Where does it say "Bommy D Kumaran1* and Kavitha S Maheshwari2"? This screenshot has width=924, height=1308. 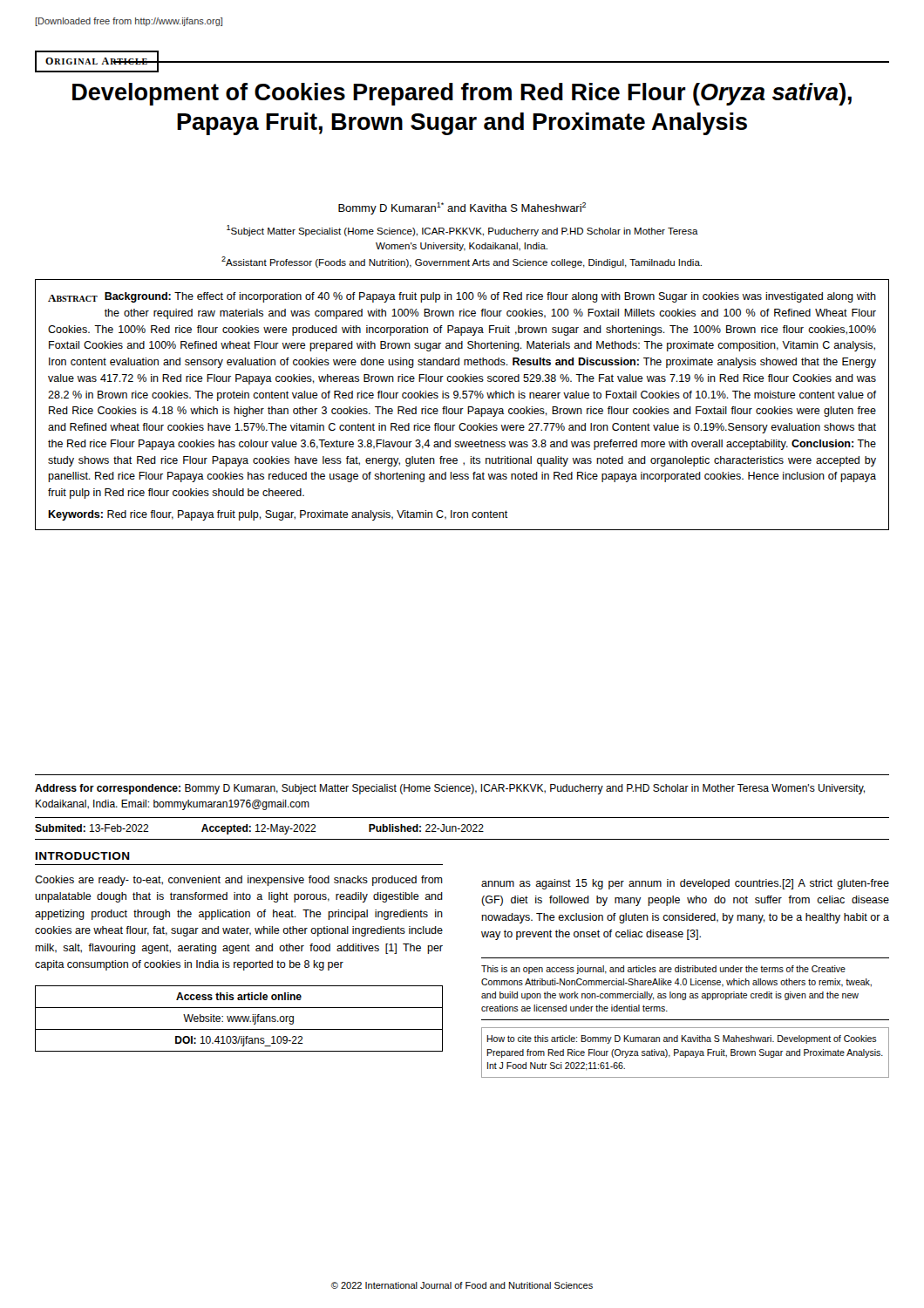point(462,208)
